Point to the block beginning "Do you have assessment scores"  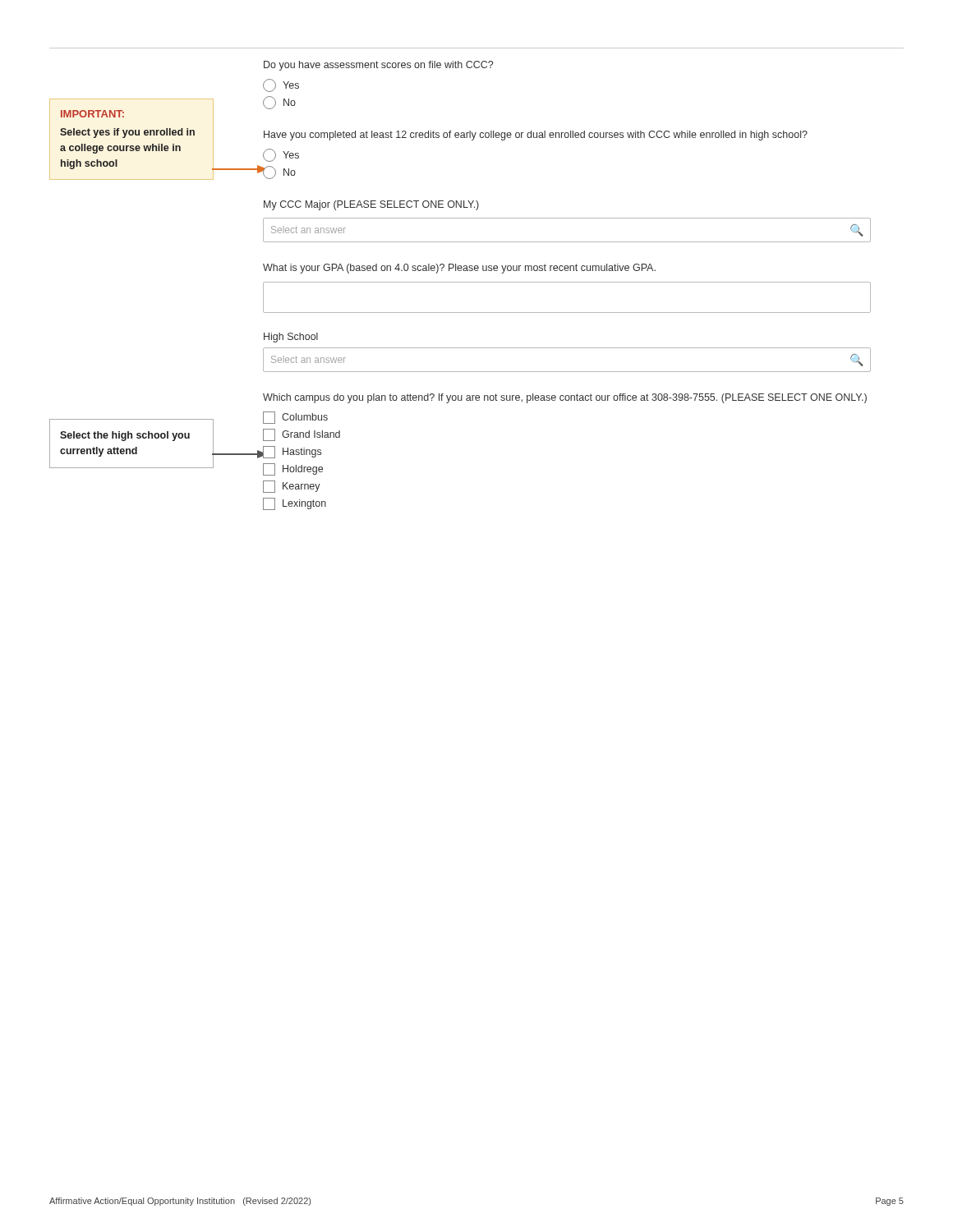378,66
